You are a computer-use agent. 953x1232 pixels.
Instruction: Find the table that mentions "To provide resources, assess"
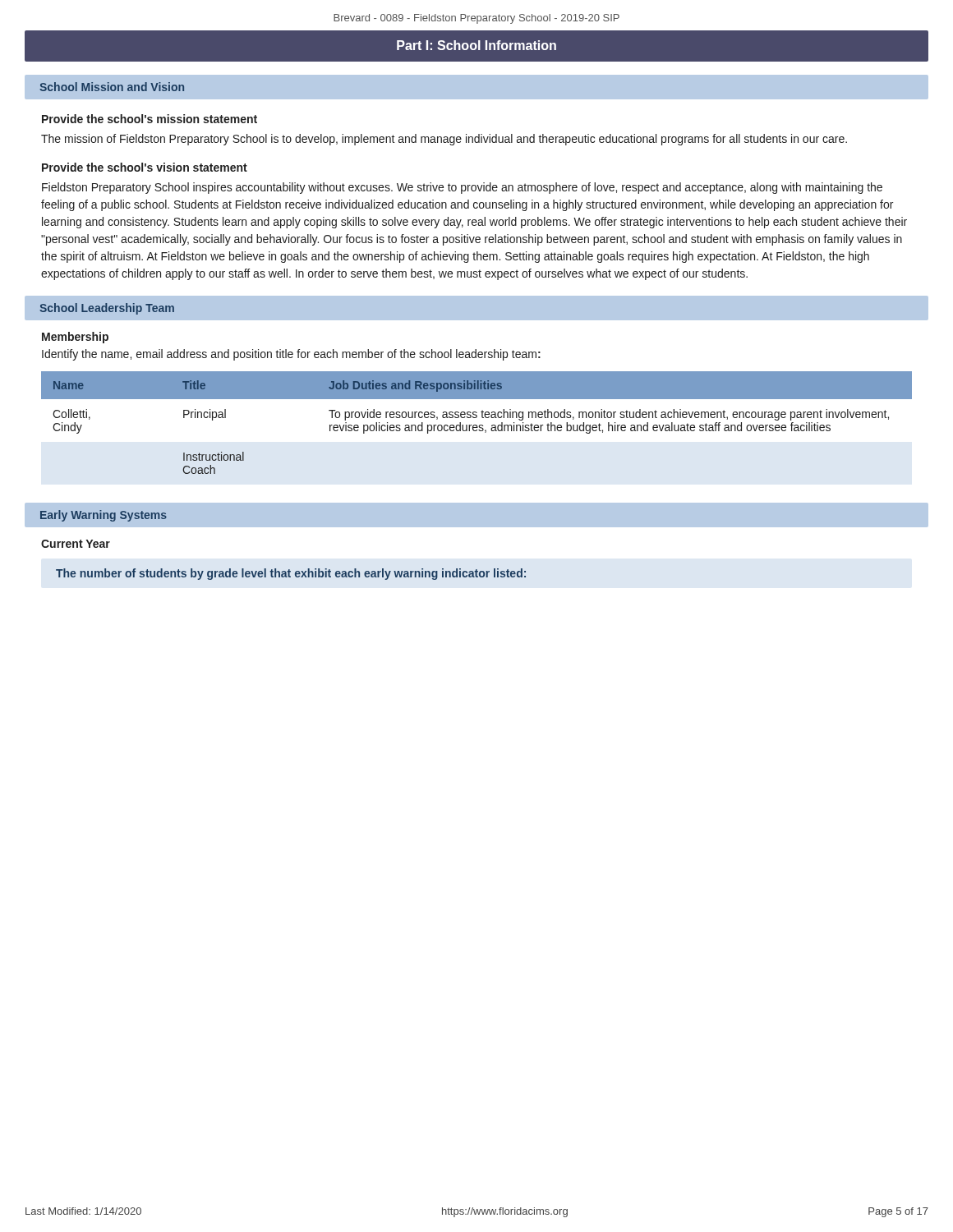point(476,428)
